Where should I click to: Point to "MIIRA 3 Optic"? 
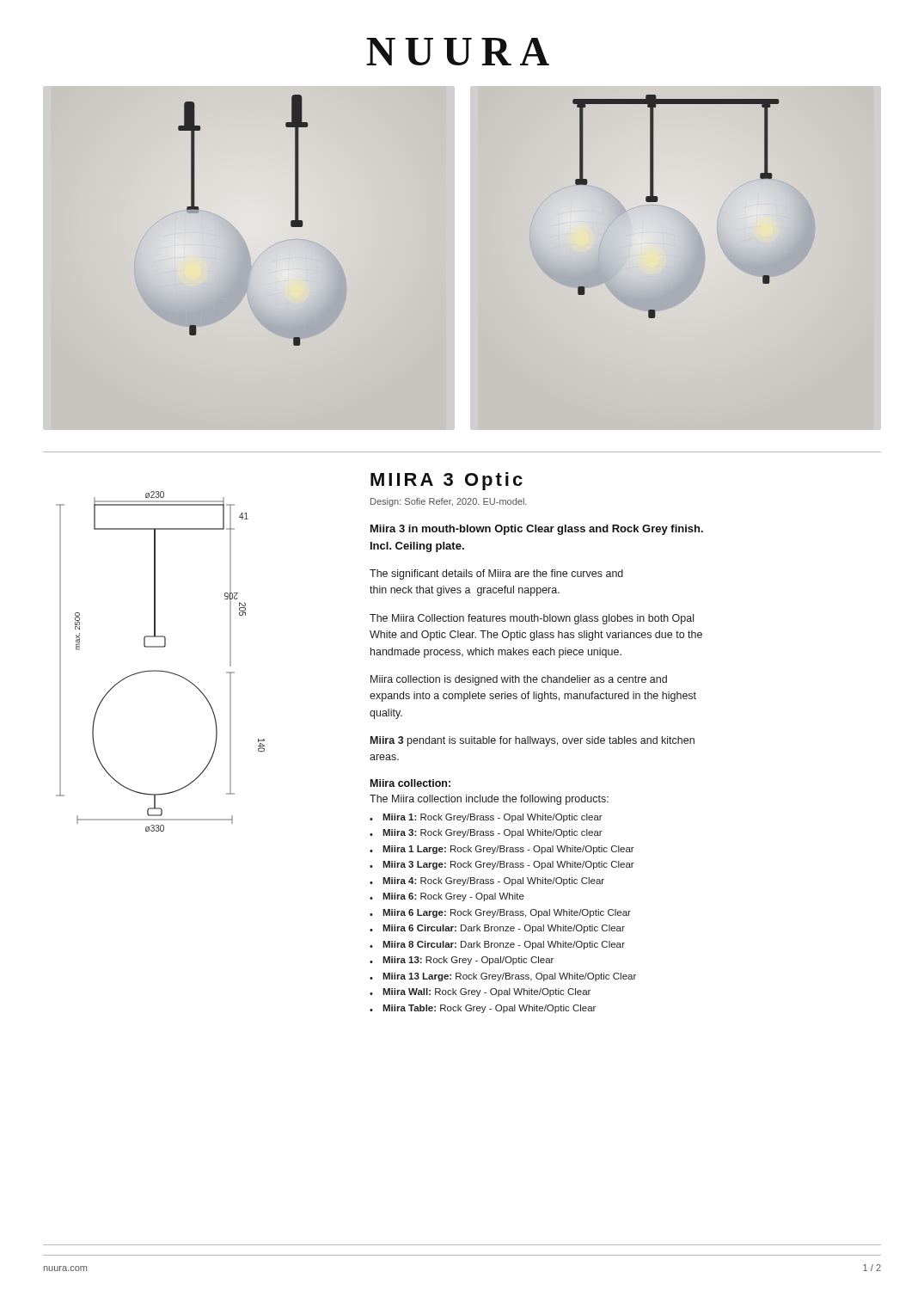(447, 481)
